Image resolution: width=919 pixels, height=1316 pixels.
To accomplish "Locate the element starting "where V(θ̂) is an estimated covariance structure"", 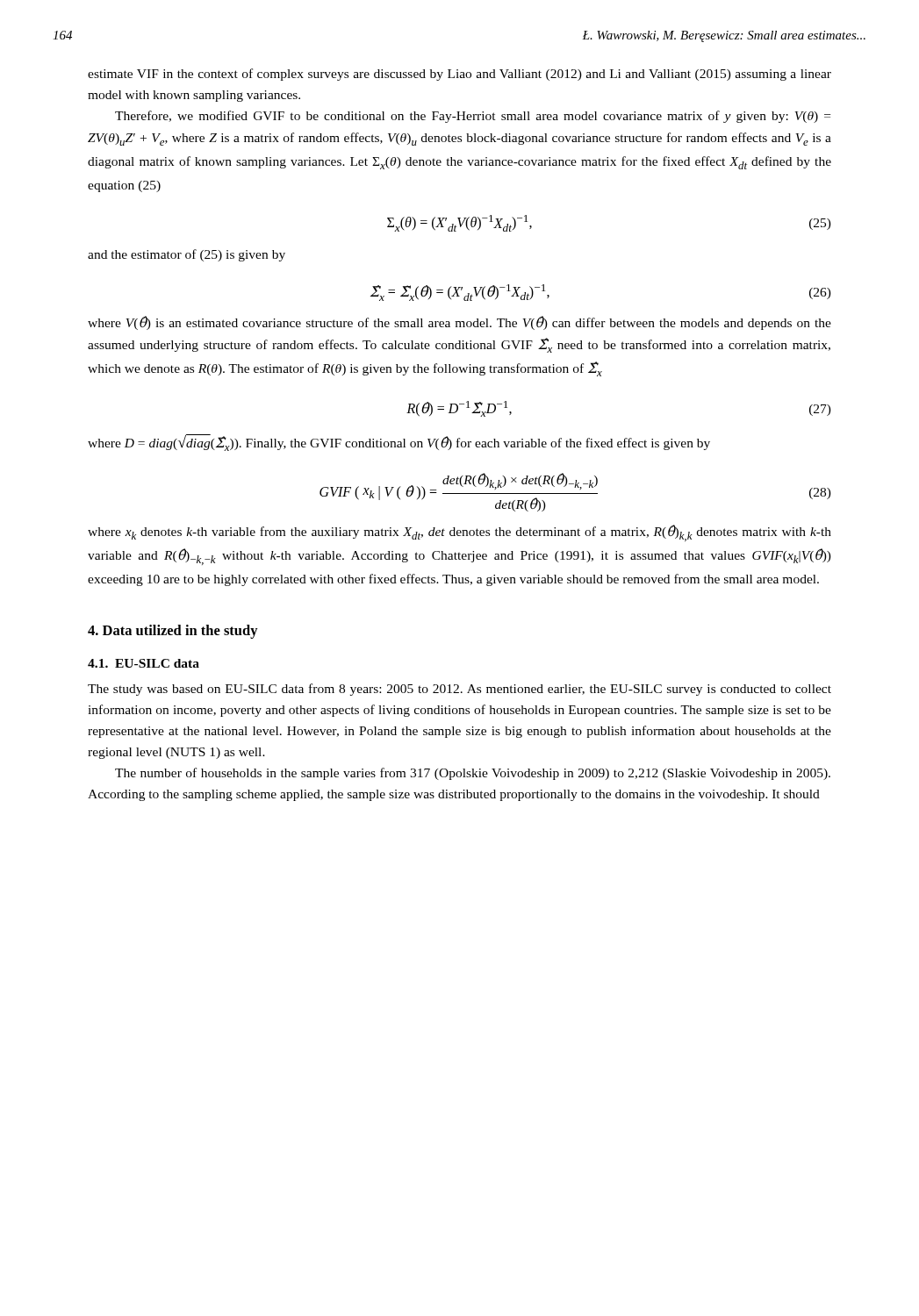I will coord(460,347).
